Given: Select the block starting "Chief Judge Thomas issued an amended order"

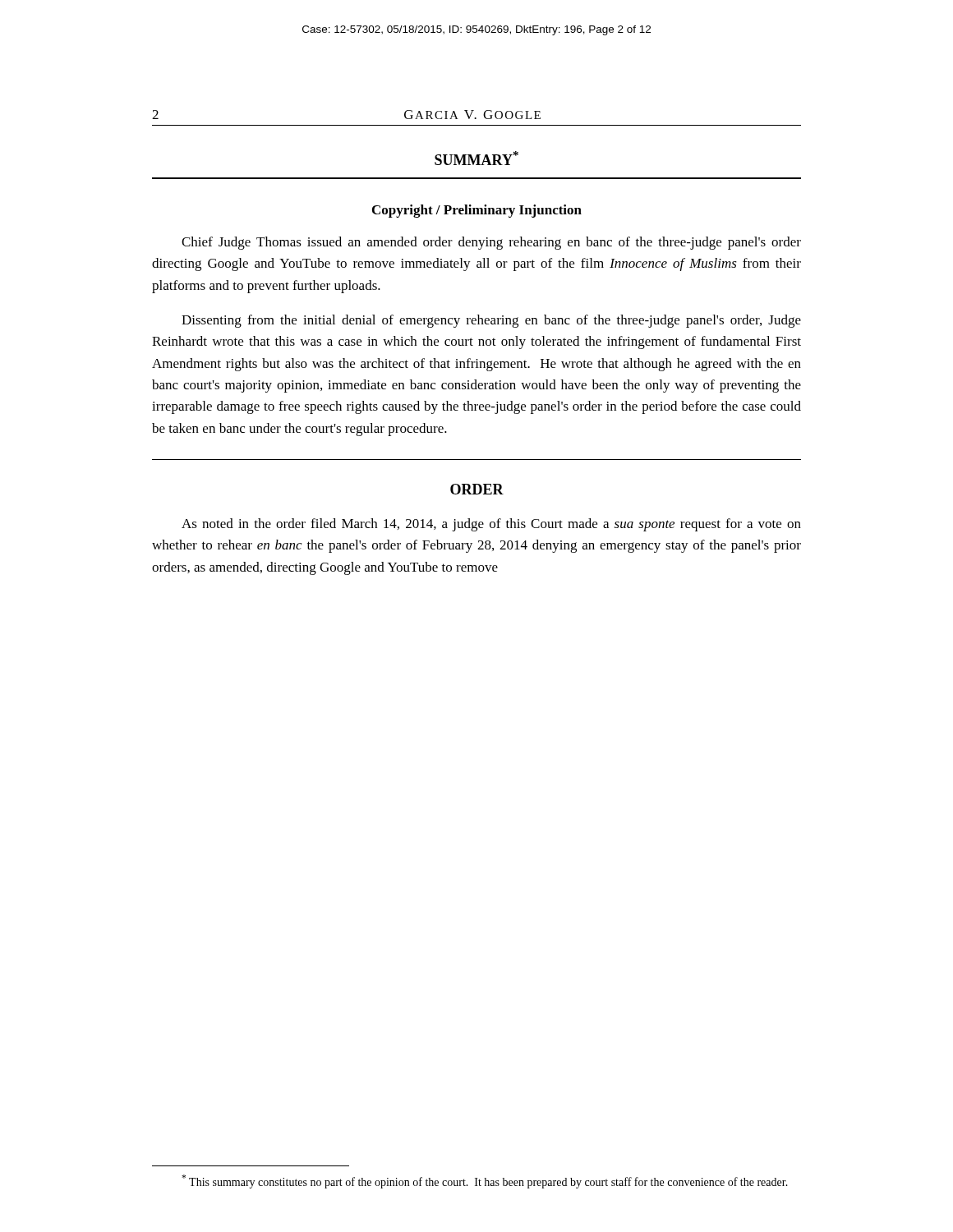Looking at the screenshot, I should pos(476,264).
